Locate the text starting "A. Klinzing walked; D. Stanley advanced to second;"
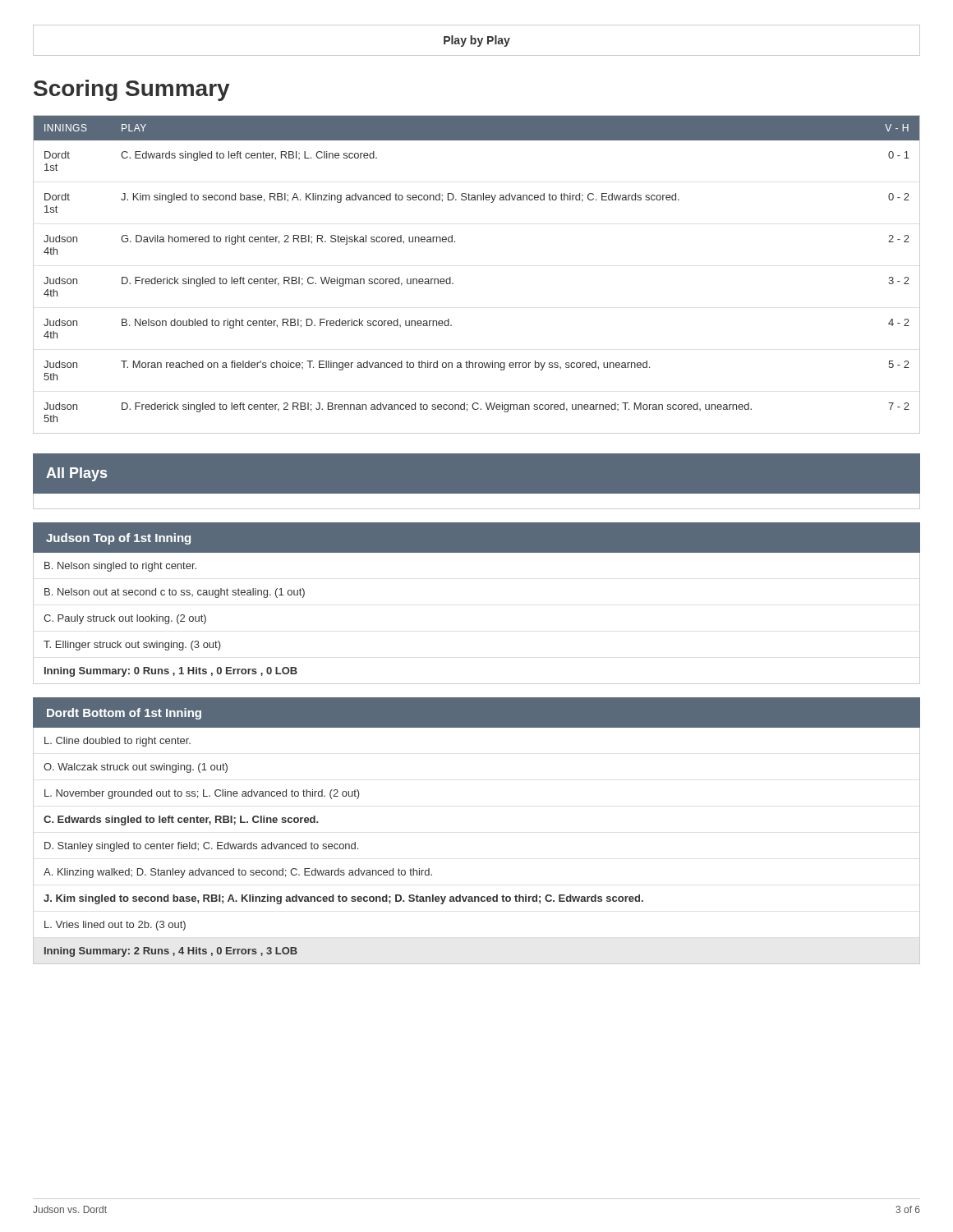This screenshot has width=953, height=1232. point(238,872)
